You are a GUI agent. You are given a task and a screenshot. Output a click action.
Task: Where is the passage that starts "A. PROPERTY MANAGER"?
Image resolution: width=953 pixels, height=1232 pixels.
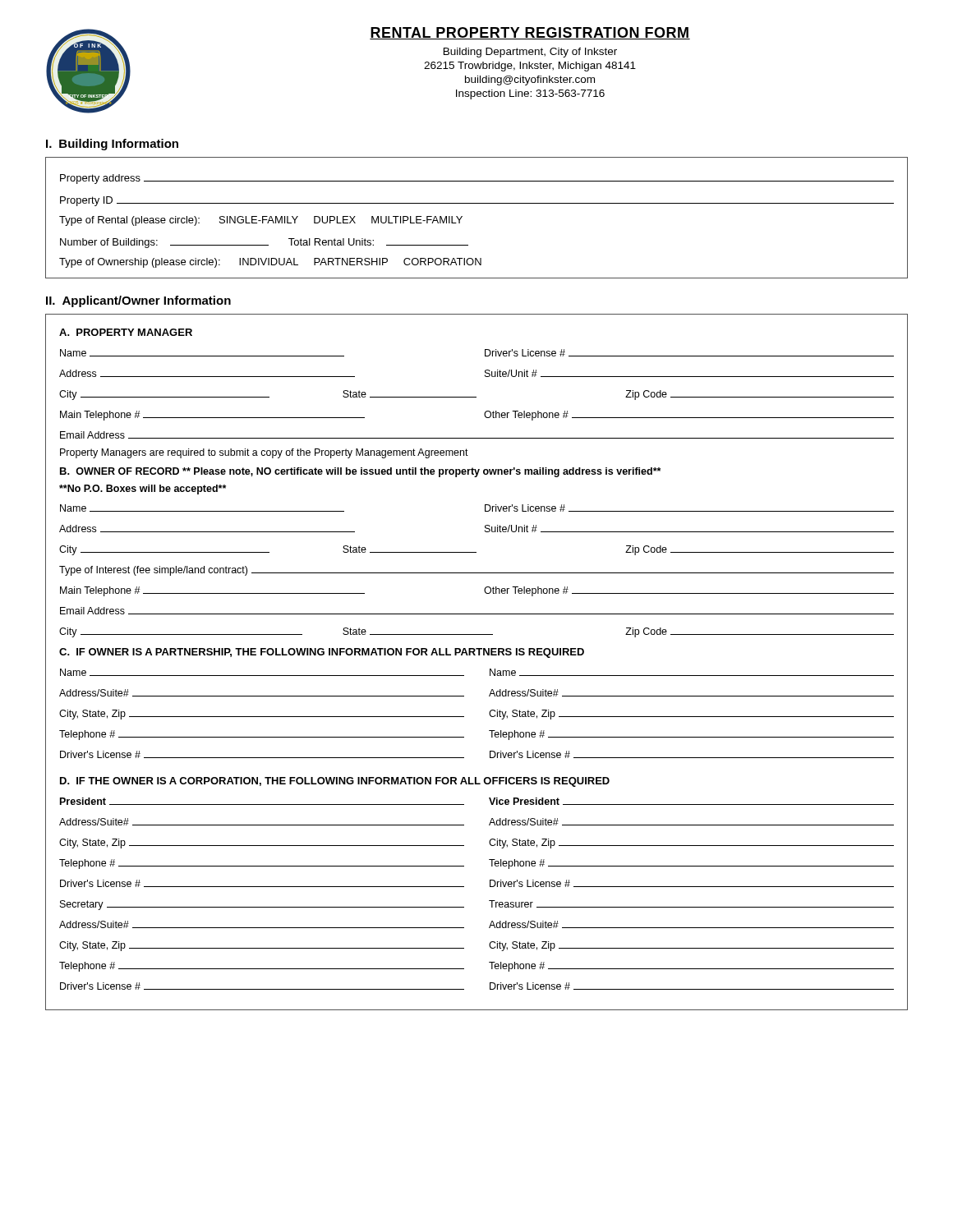[x=476, y=662]
